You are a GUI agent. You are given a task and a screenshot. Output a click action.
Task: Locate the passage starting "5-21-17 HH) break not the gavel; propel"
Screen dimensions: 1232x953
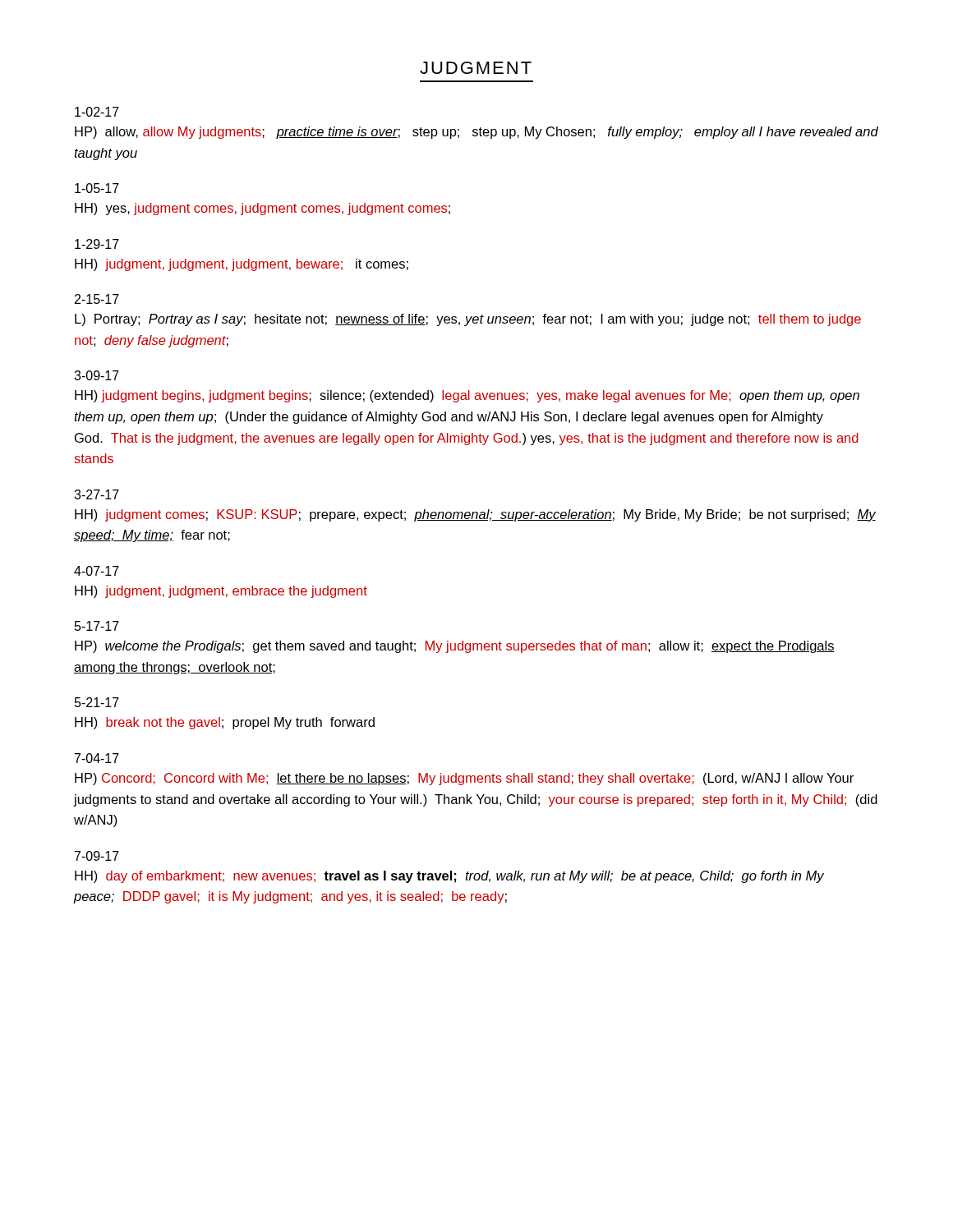coord(97,702)
